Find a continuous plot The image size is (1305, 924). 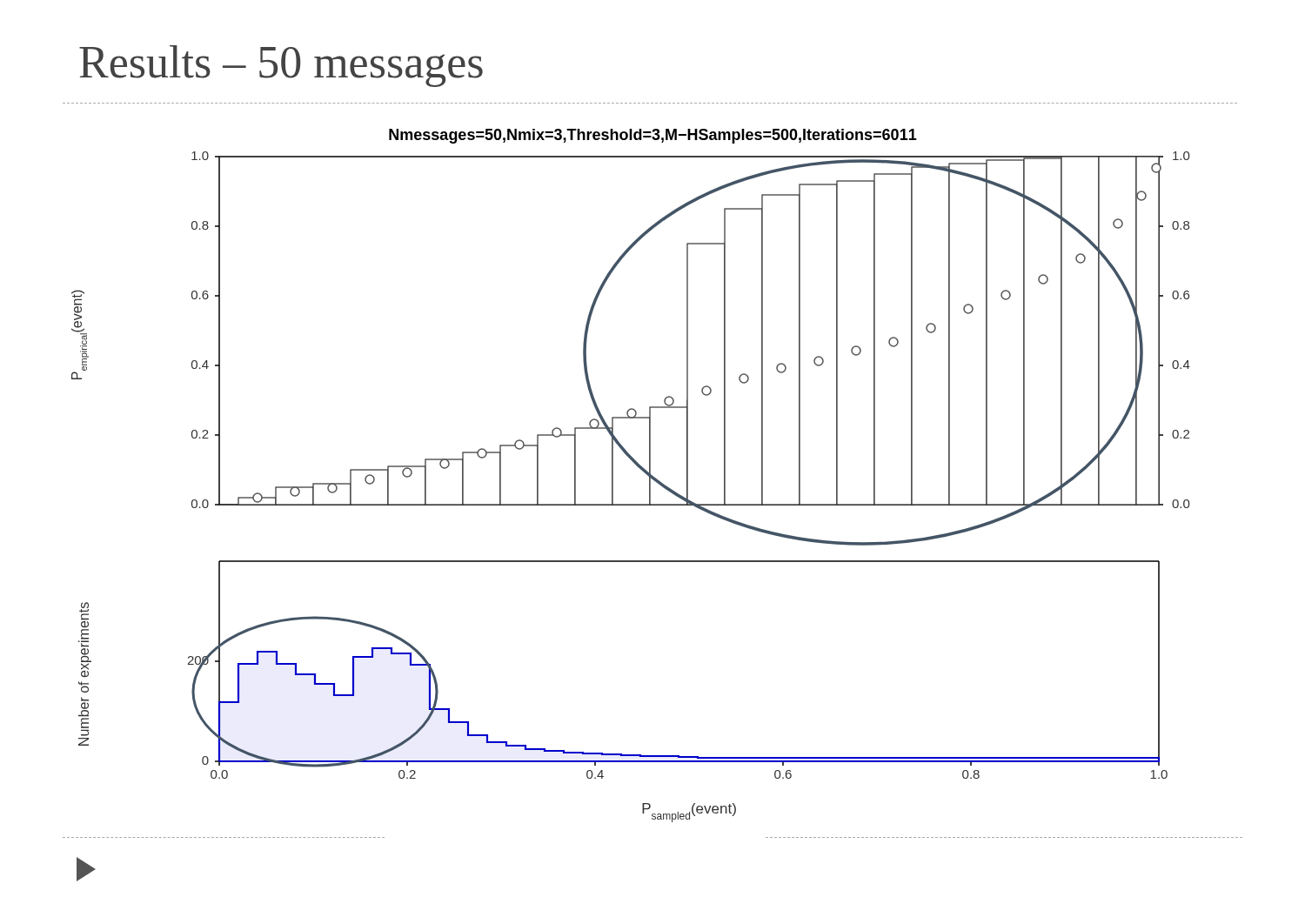pos(652,470)
